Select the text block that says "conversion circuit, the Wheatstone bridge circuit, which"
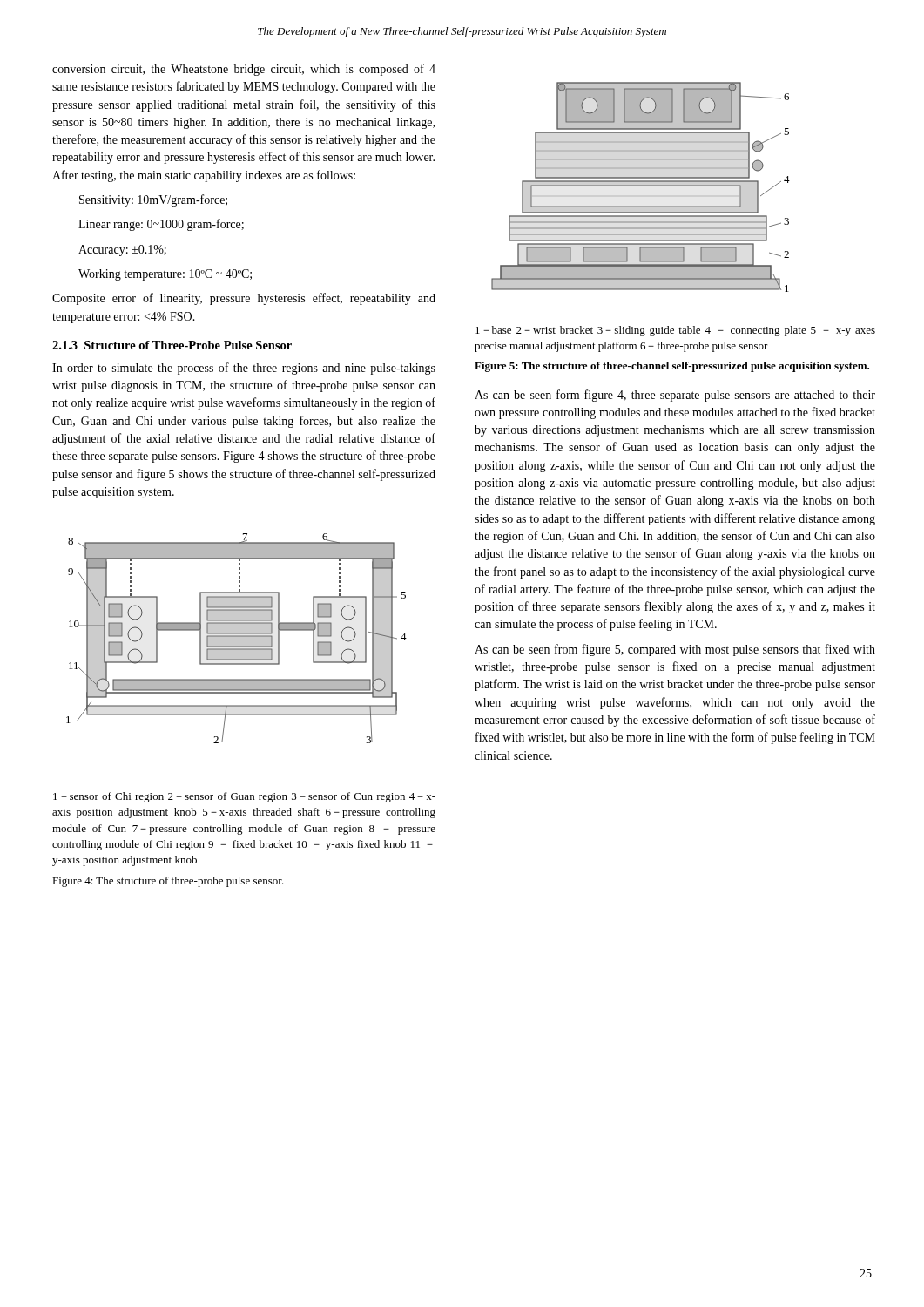Image resolution: width=924 pixels, height=1307 pixels. tap(244, 123)
